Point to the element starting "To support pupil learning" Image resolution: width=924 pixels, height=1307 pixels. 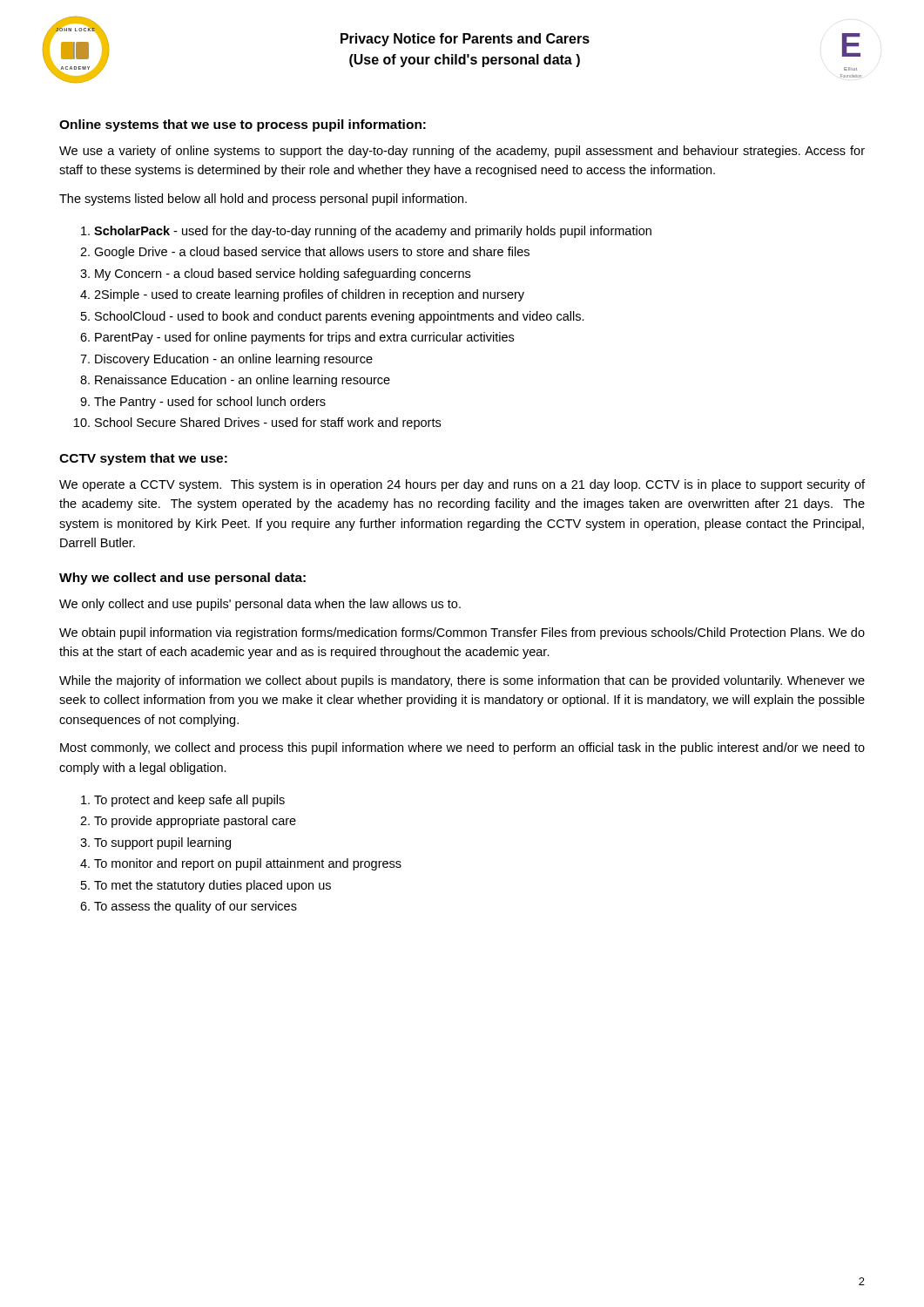click(162, 843)
